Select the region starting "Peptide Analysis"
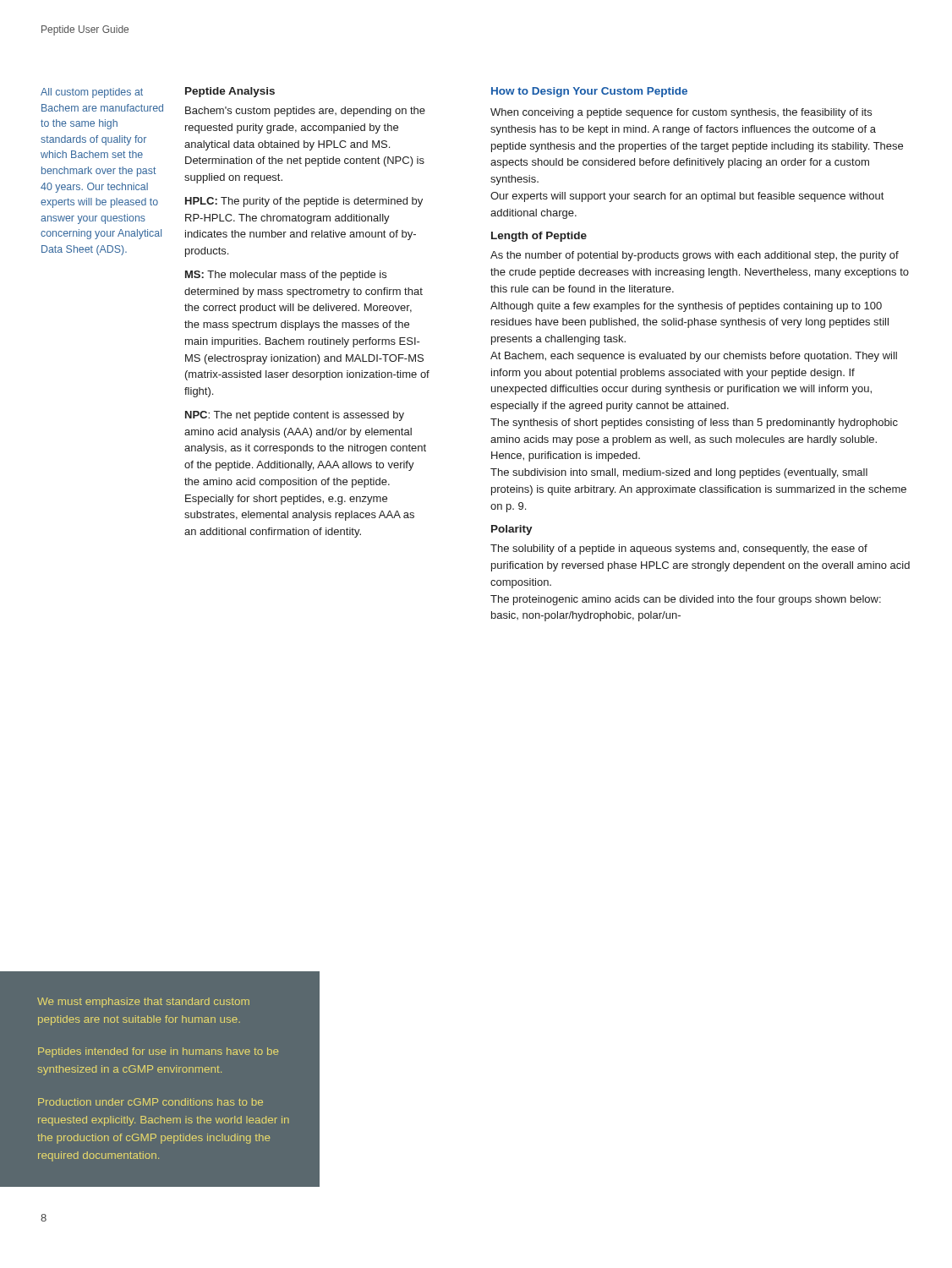Image resolution: width=952 pixels, height=1268 pixels. [x=230, y=91]
